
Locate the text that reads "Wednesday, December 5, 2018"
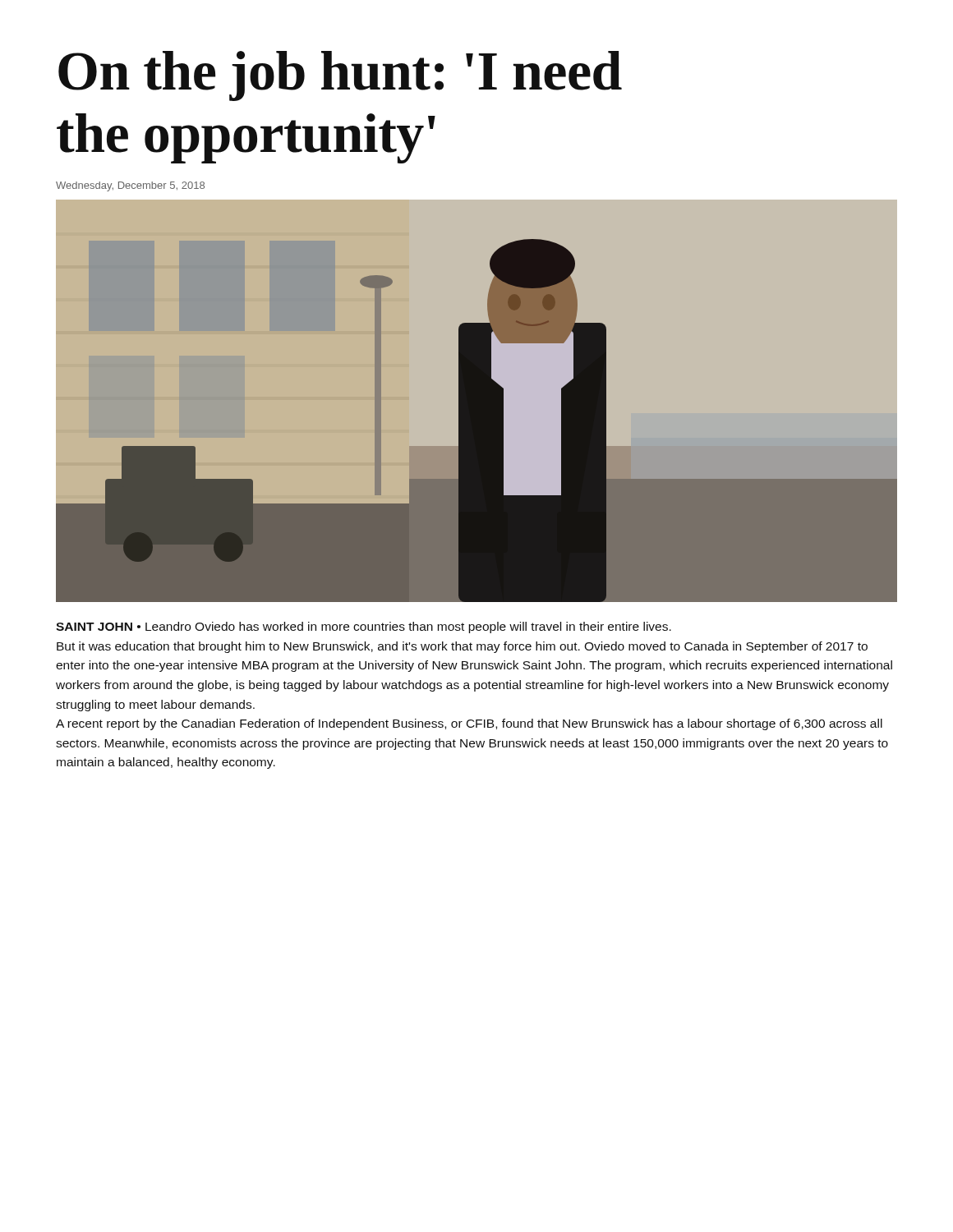(x=130, y=185)
